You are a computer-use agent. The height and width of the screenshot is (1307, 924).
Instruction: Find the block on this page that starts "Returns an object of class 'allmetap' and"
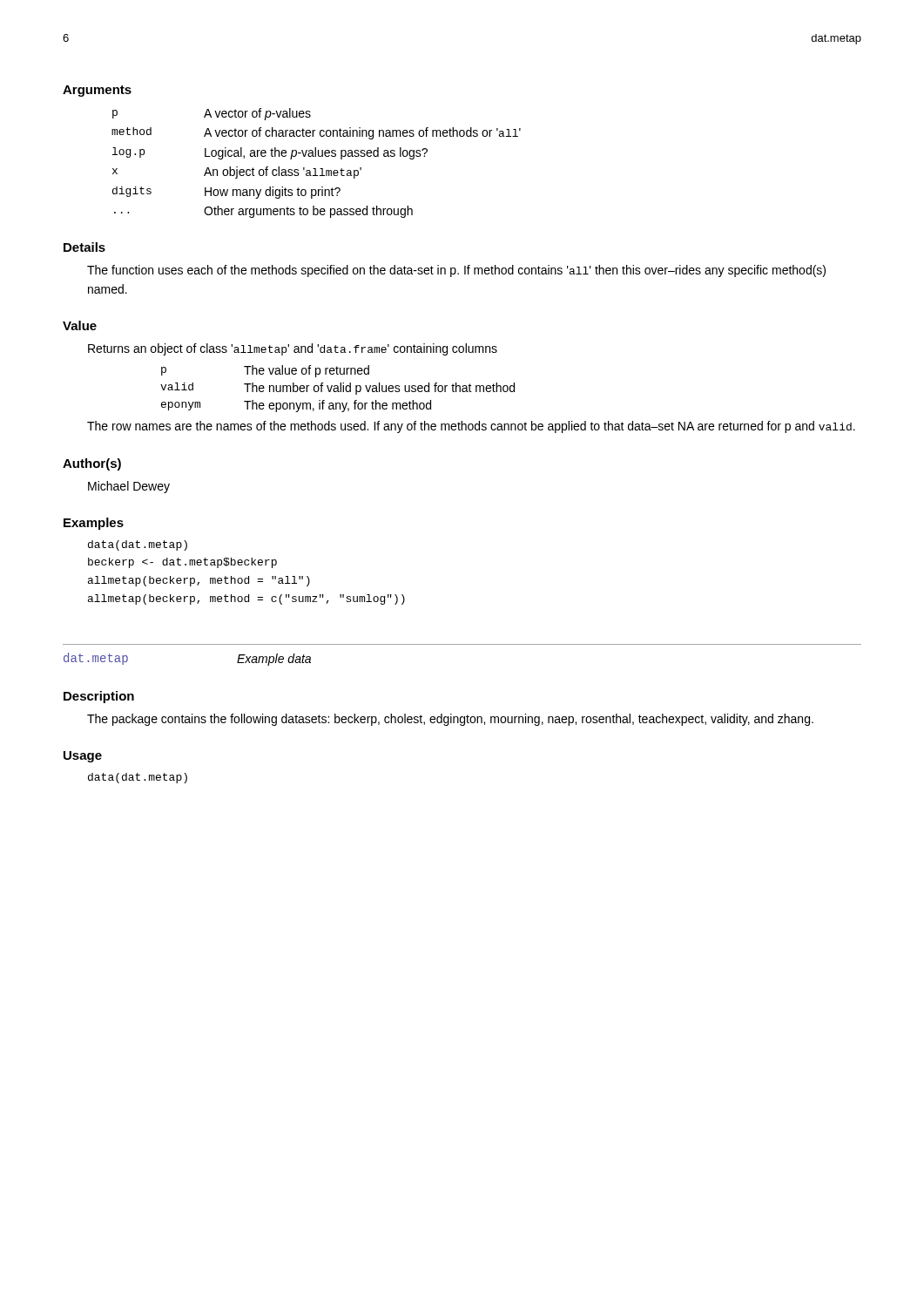point(292,349)
